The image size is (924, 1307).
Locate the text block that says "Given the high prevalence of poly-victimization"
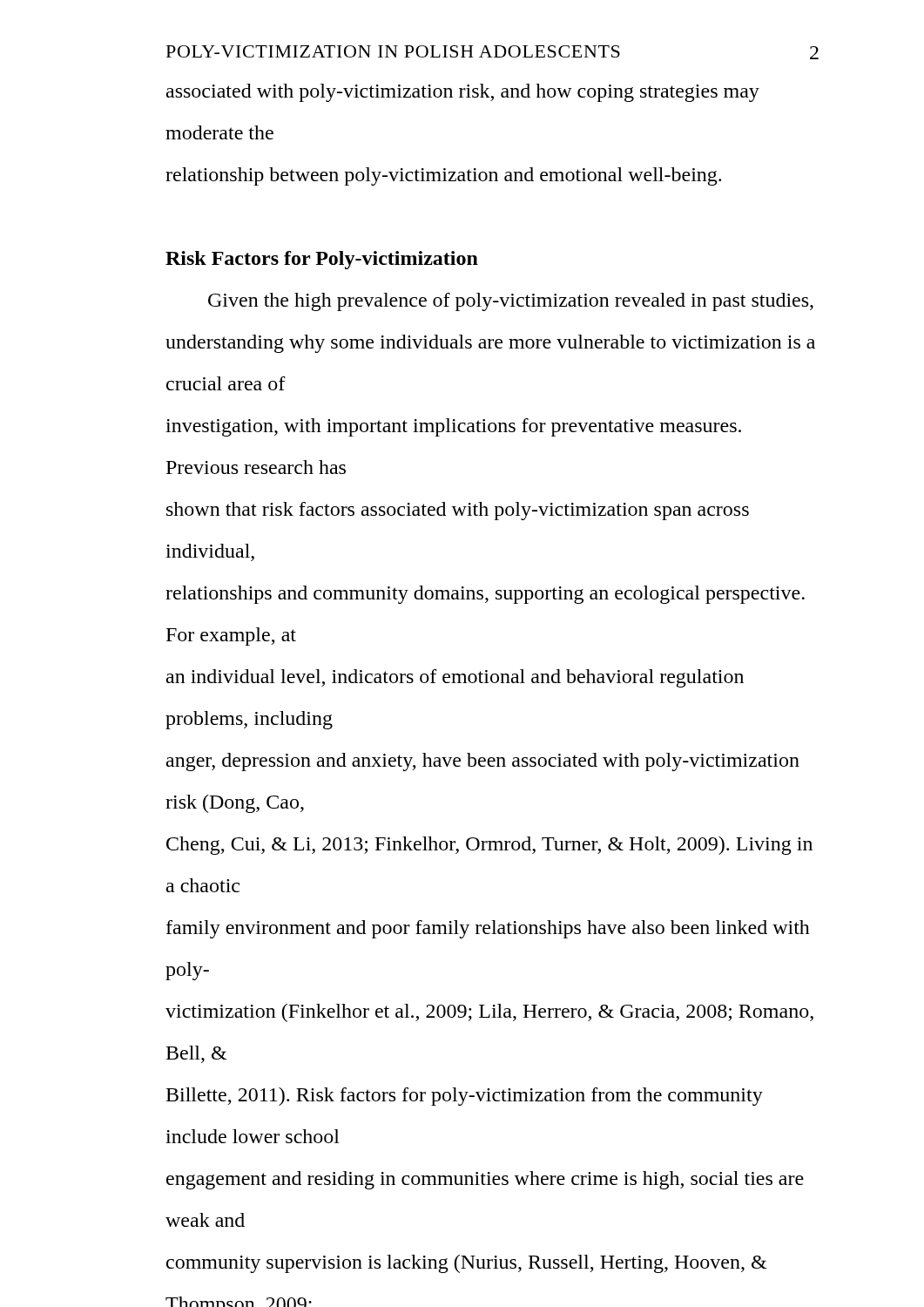[511, 302]
